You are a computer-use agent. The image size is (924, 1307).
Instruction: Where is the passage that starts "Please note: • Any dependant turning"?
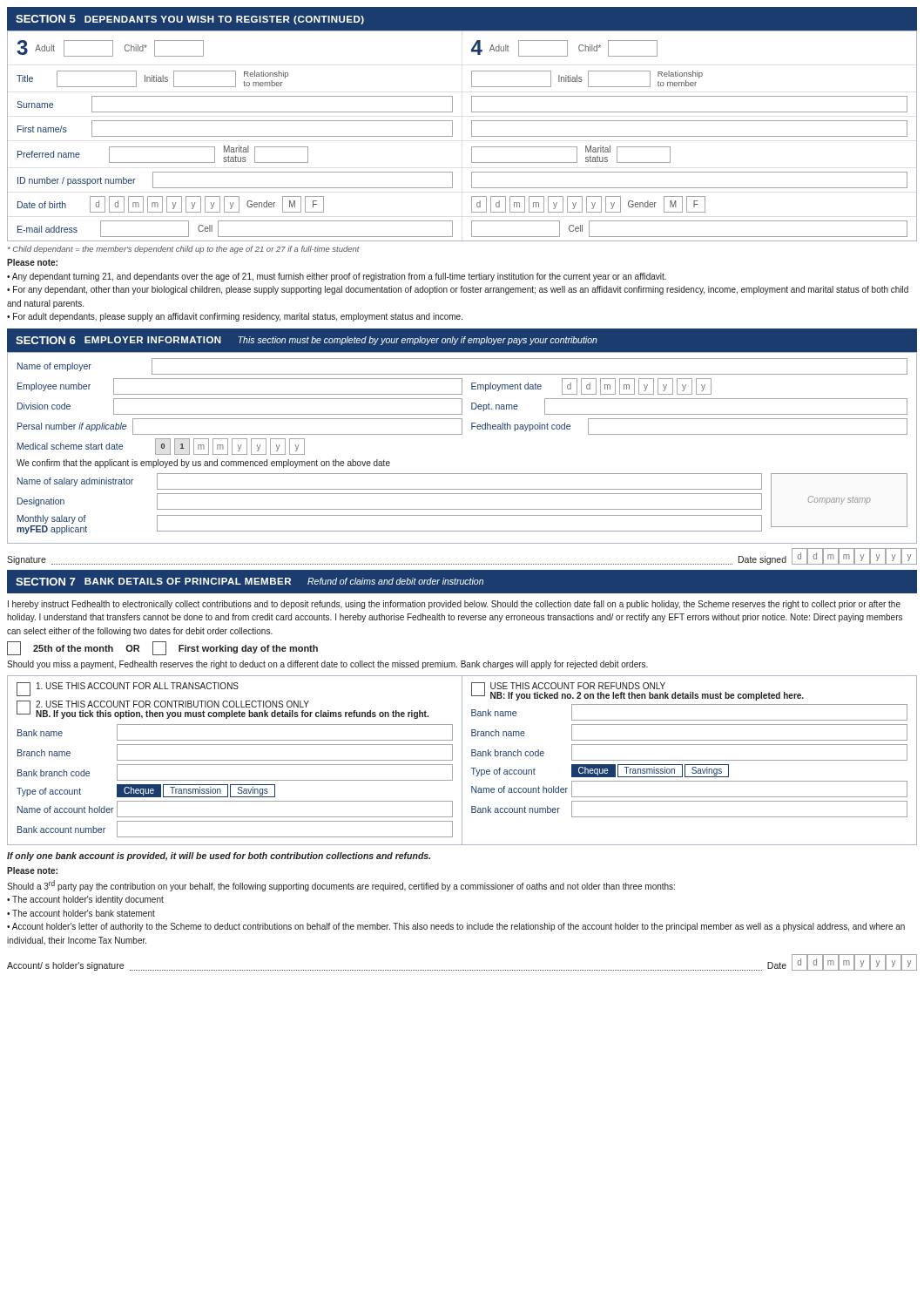(x=458, y=290)
